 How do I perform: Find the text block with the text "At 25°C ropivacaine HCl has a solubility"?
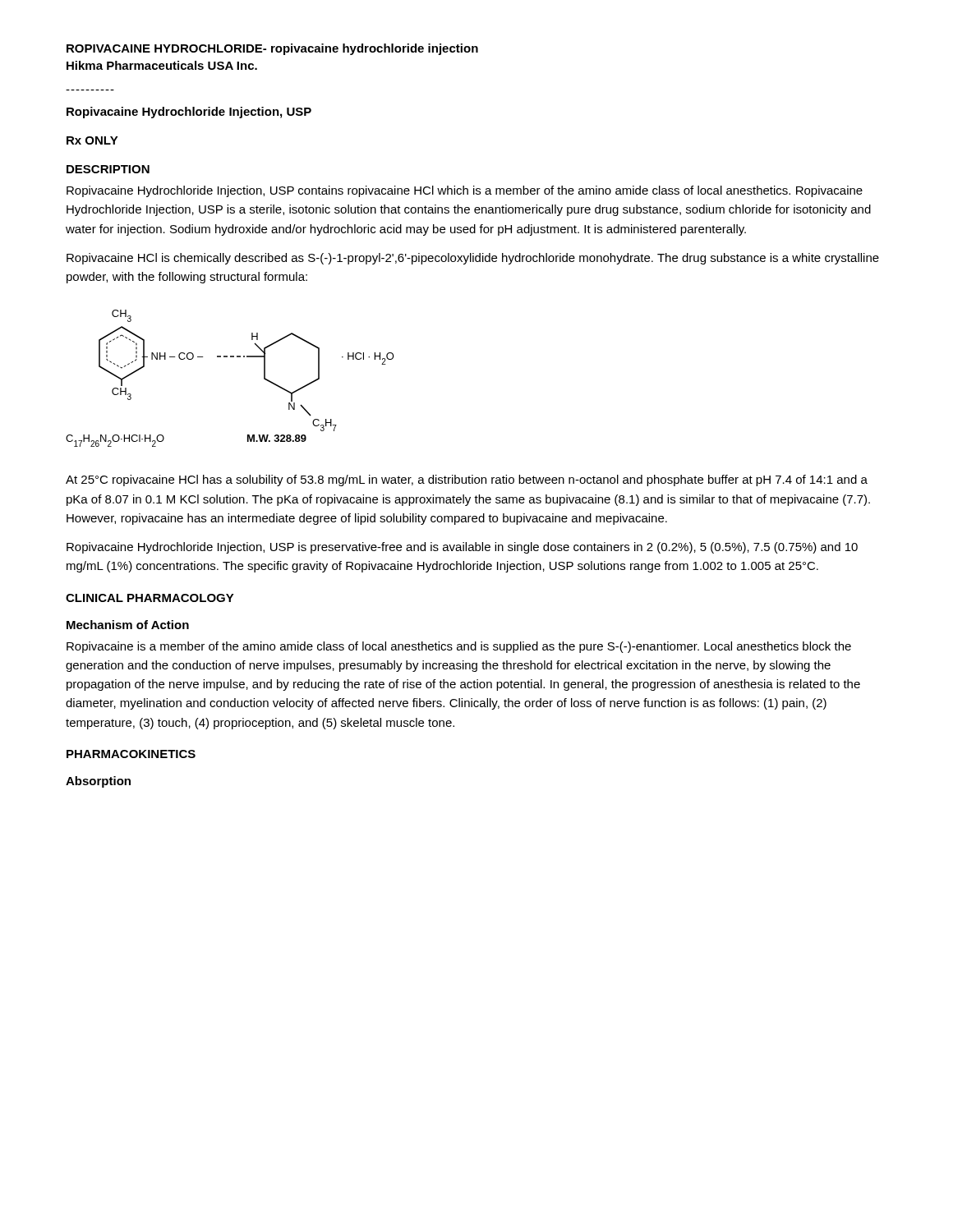[x=468, y=499]
